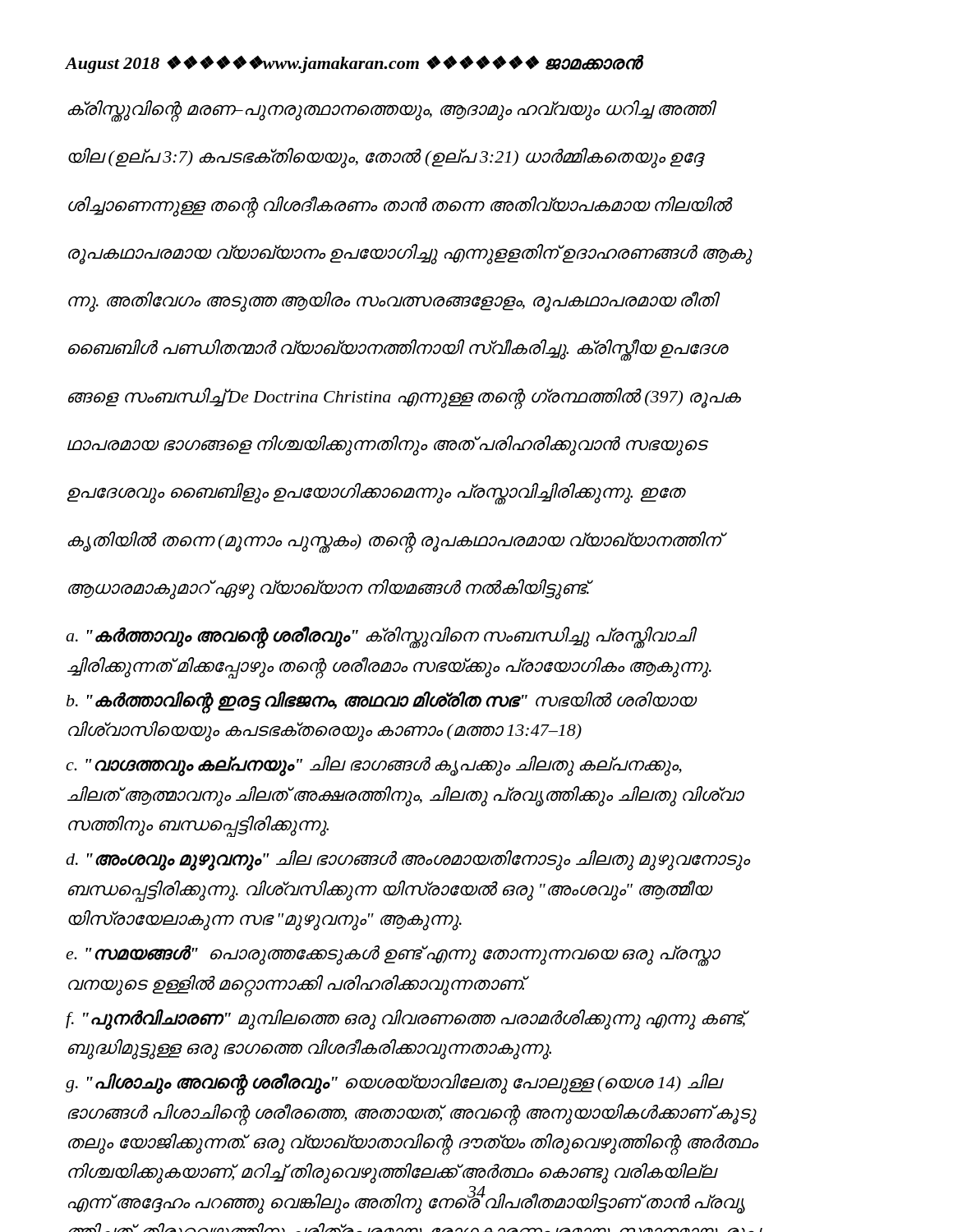Select the list item that says "g. "പിശാചും അവന്റെ ശരീരവും" യെശയ്യാവിലേതു"
The width and height of the screenshot is (953, 1232).
click(x=413, y=1152)
